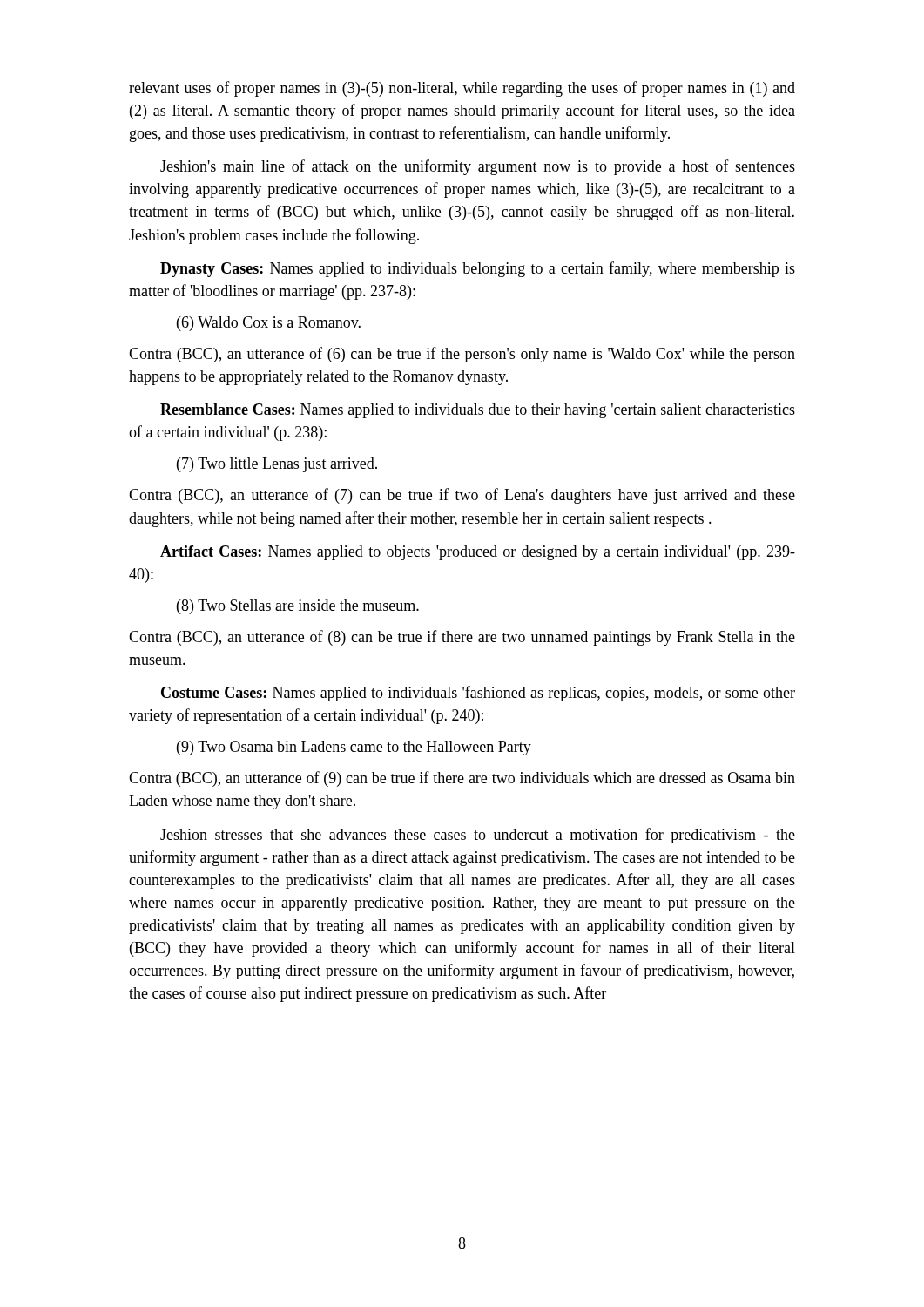The width and height of the screenshot is (924, 1307).
Task: Select the element starting "(7) Two little Lenas just arrived."
Action: pos(277,465)
